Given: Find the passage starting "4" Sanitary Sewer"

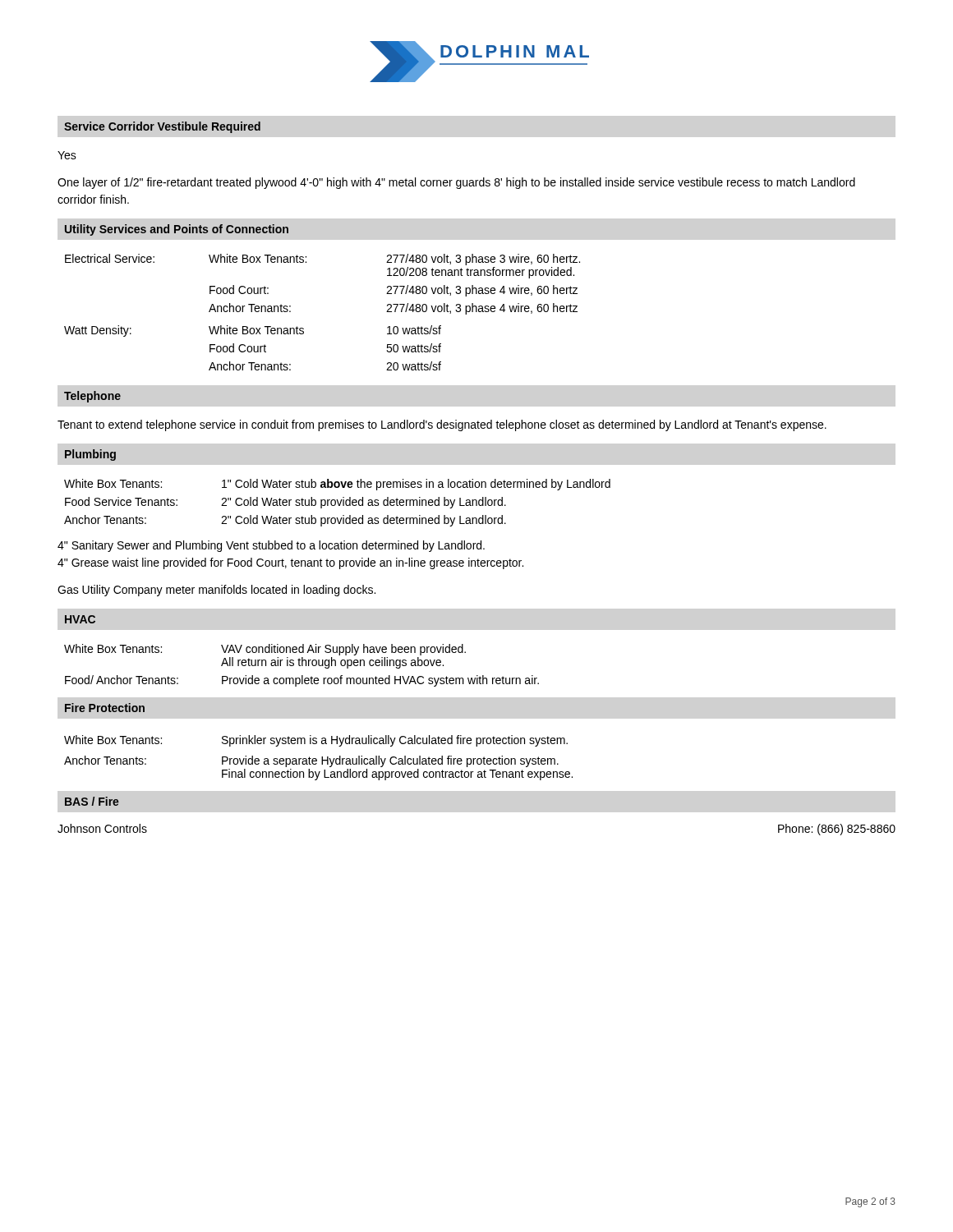Looking at the screenshot, I should tap(291, 554).
